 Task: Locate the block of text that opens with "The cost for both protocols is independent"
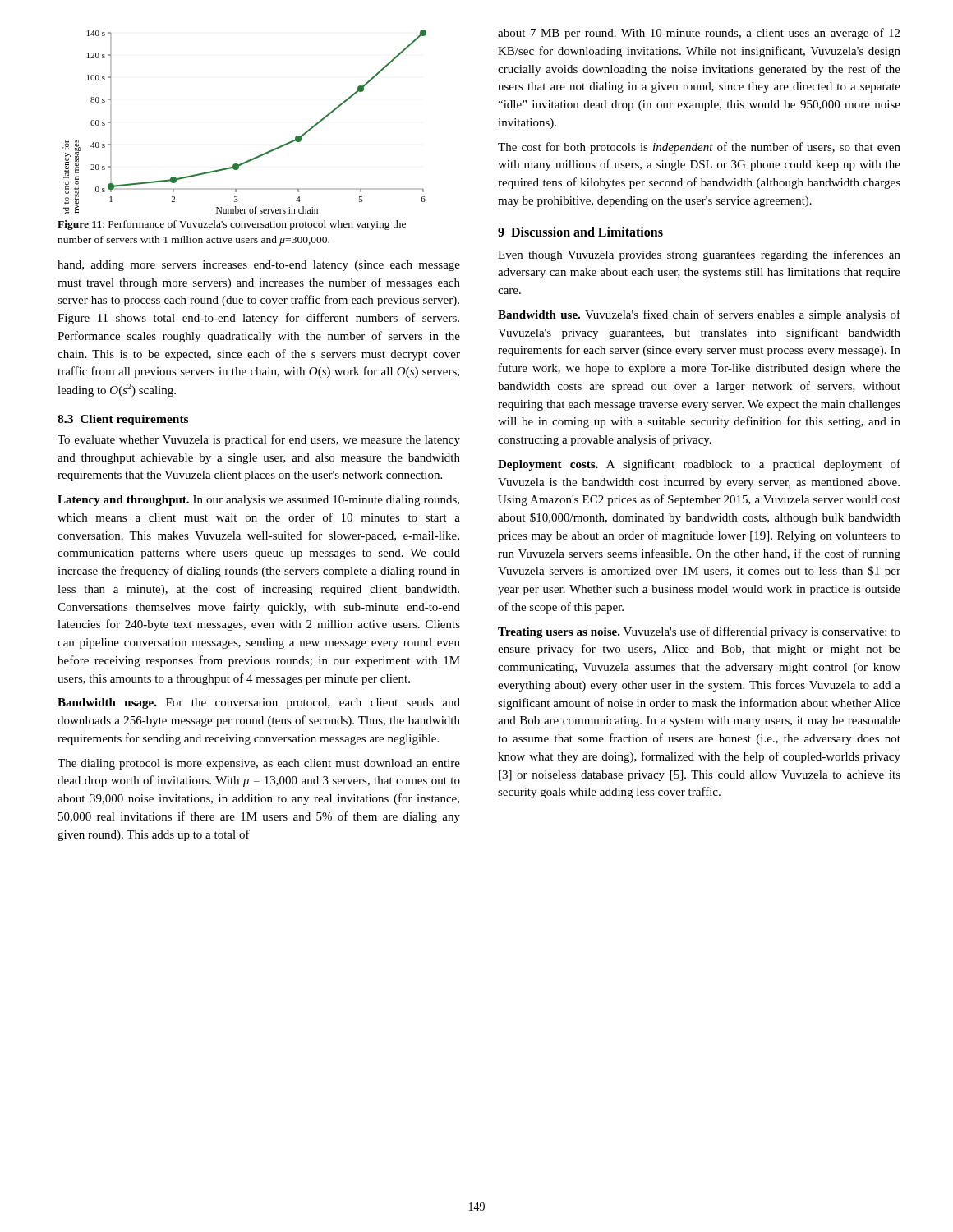[699, 173]
